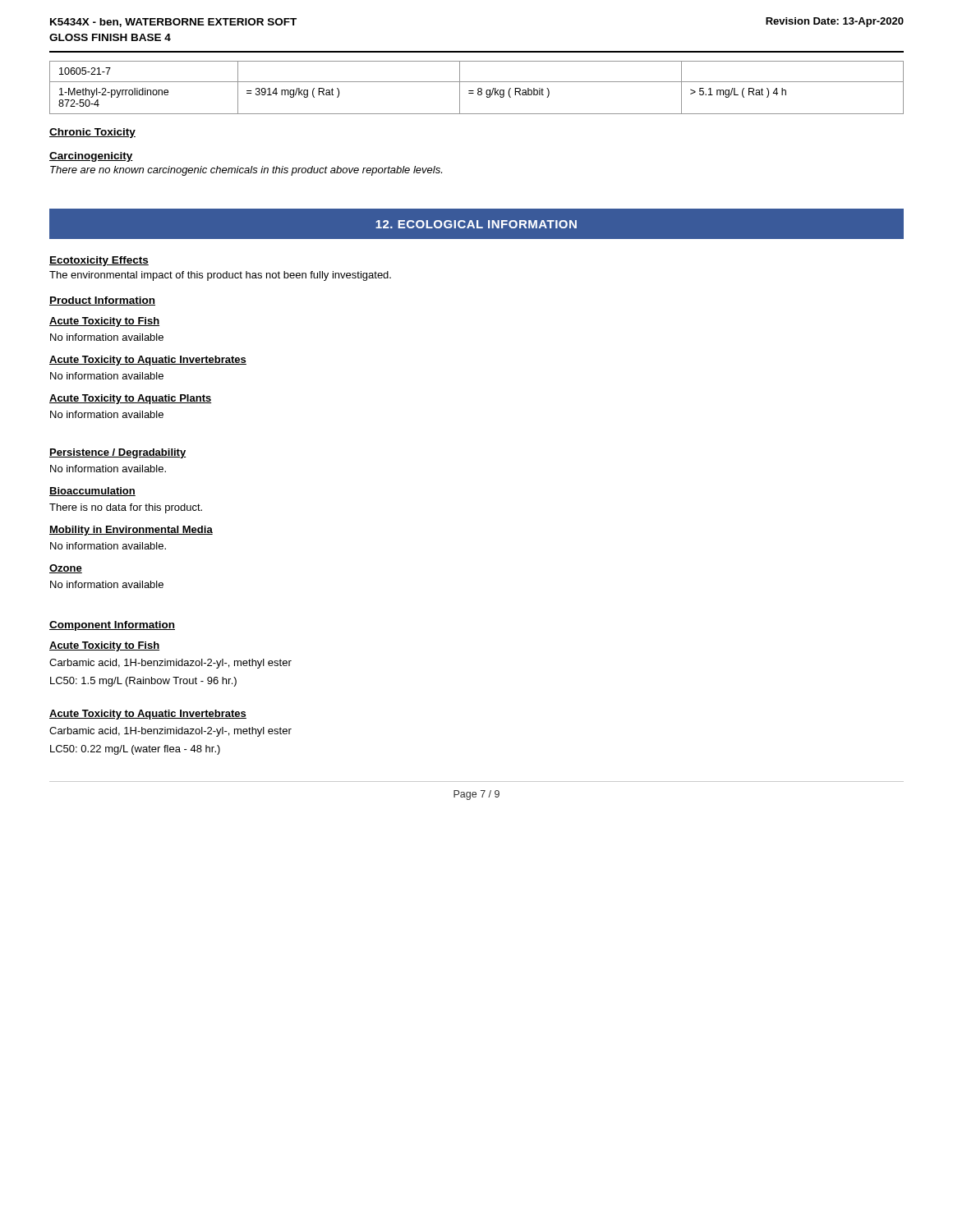Navigate to the text starting "Persistence / Degradability"
Image resolution: width=953 pixels, height=1232 pixels.
coord(118,452)
